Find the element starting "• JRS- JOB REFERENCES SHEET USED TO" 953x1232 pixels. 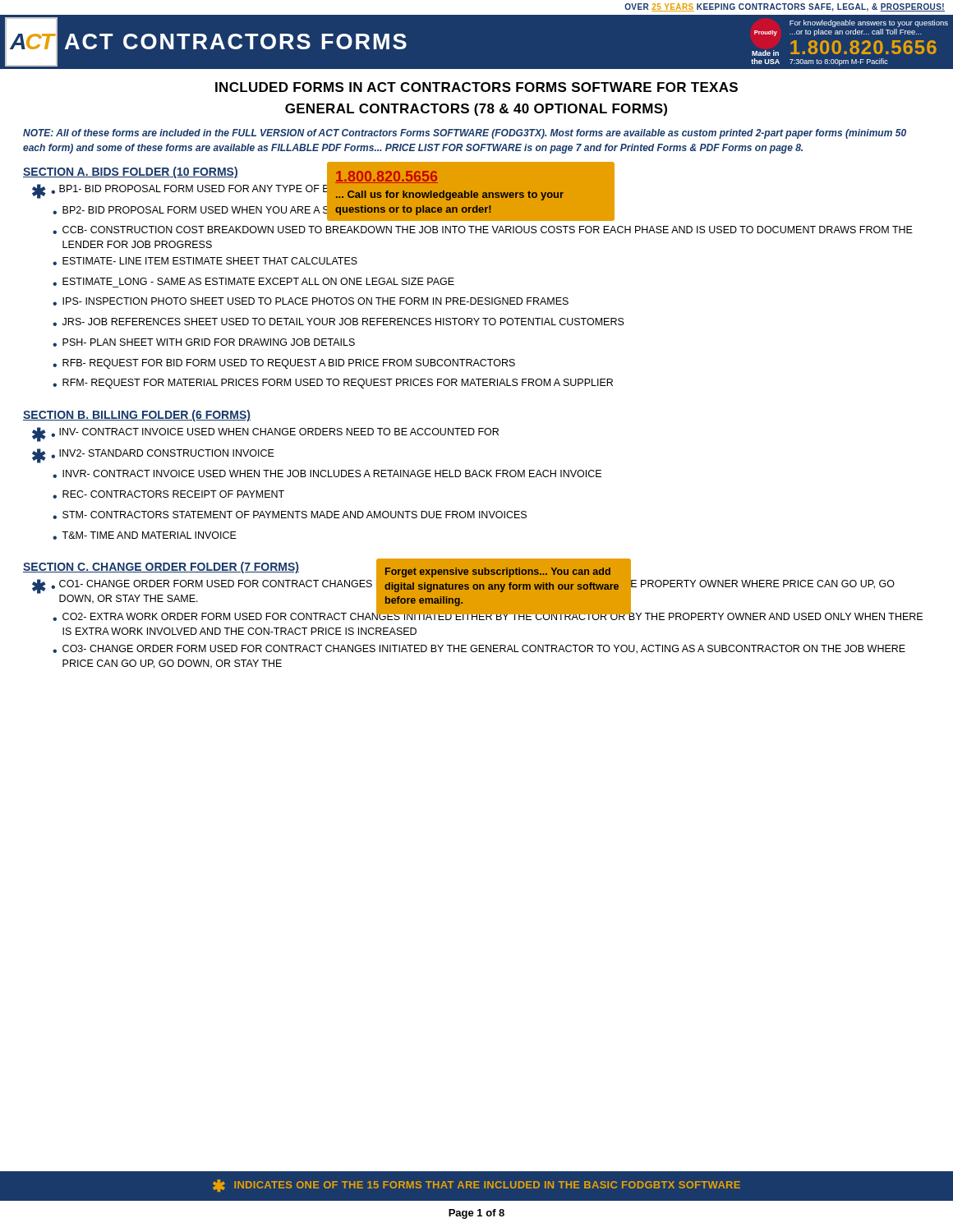[x=338, y=325]
